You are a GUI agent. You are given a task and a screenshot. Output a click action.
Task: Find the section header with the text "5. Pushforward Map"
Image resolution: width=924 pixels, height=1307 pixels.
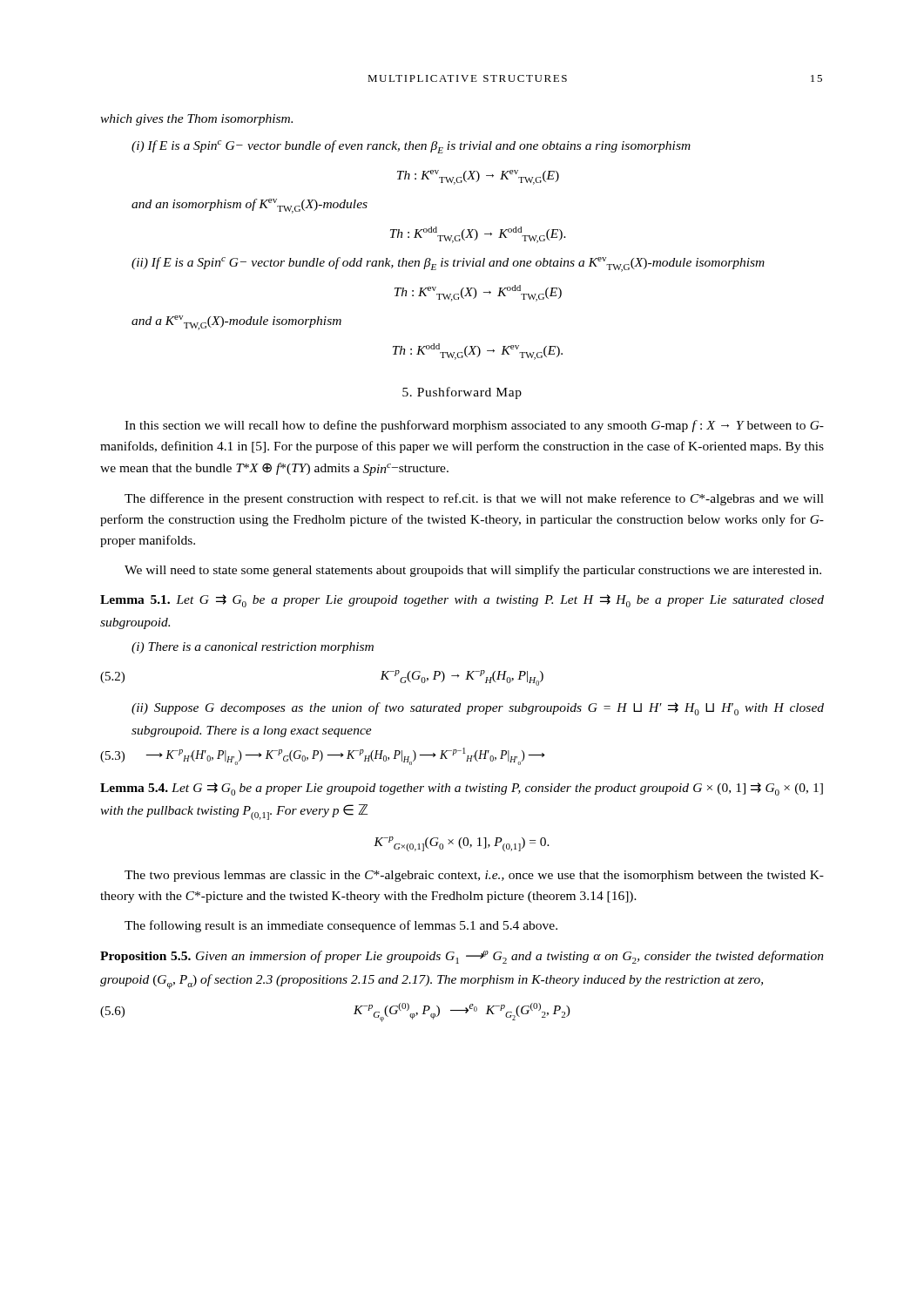(x=462, y=392)
